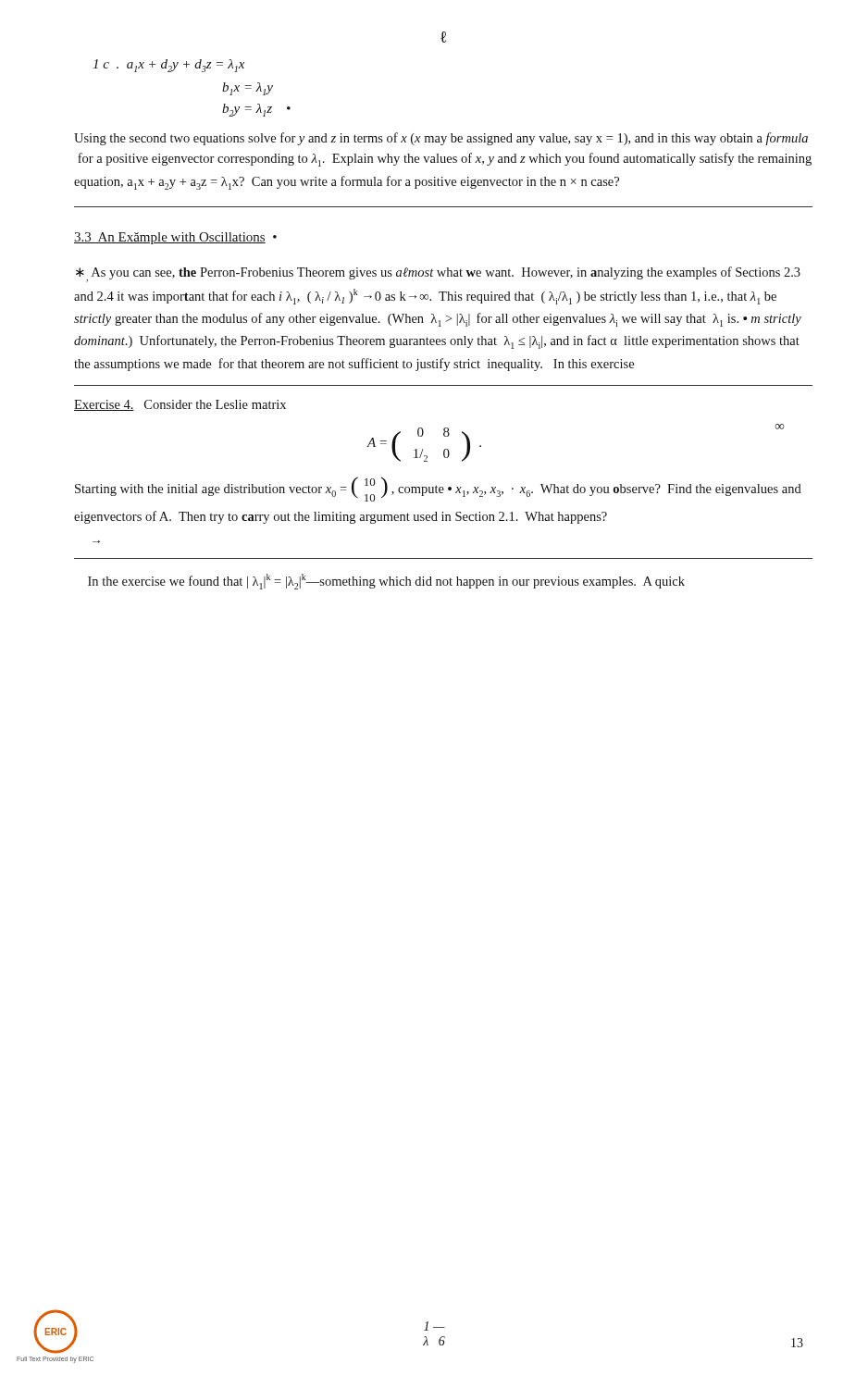Find the block on this page that starts "In the exercise we found that | λ1|k"
This screenshot has height=1388, width=868.
tap(379, 581)
